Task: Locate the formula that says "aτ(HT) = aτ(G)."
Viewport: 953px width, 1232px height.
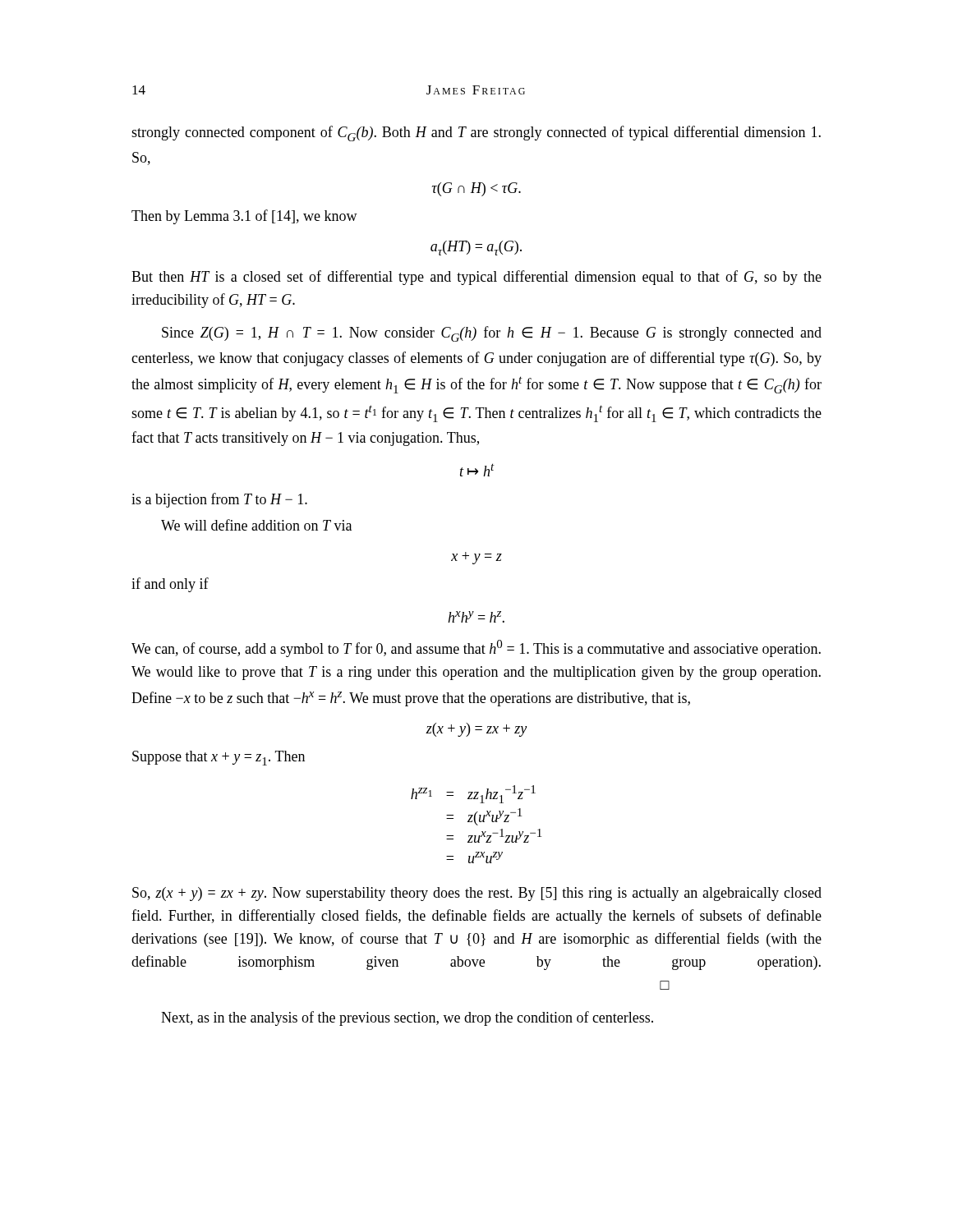Action: point(476,248)
